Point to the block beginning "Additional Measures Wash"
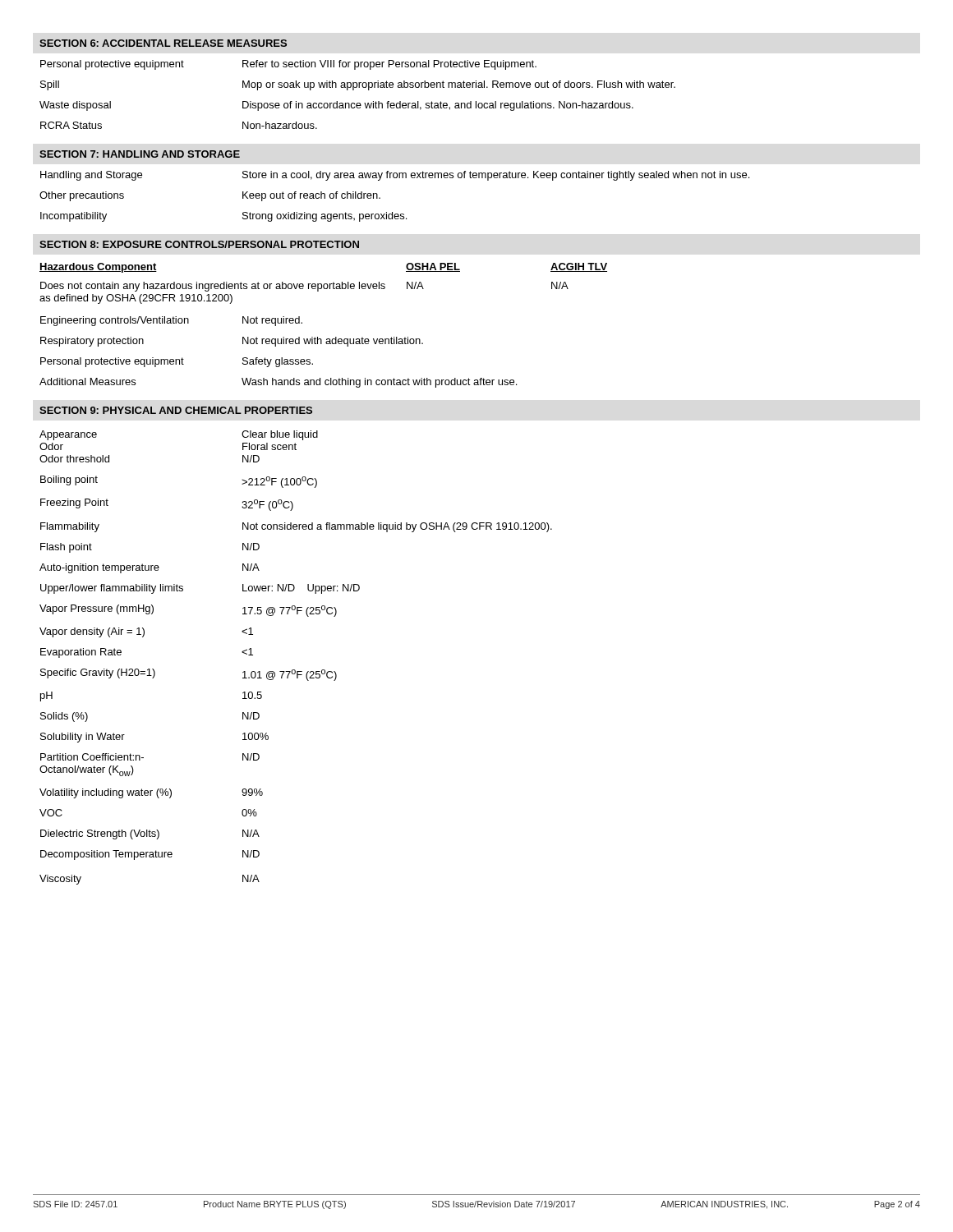The height and width of the screenshot is (1232, 953). (x=476, y=381)
